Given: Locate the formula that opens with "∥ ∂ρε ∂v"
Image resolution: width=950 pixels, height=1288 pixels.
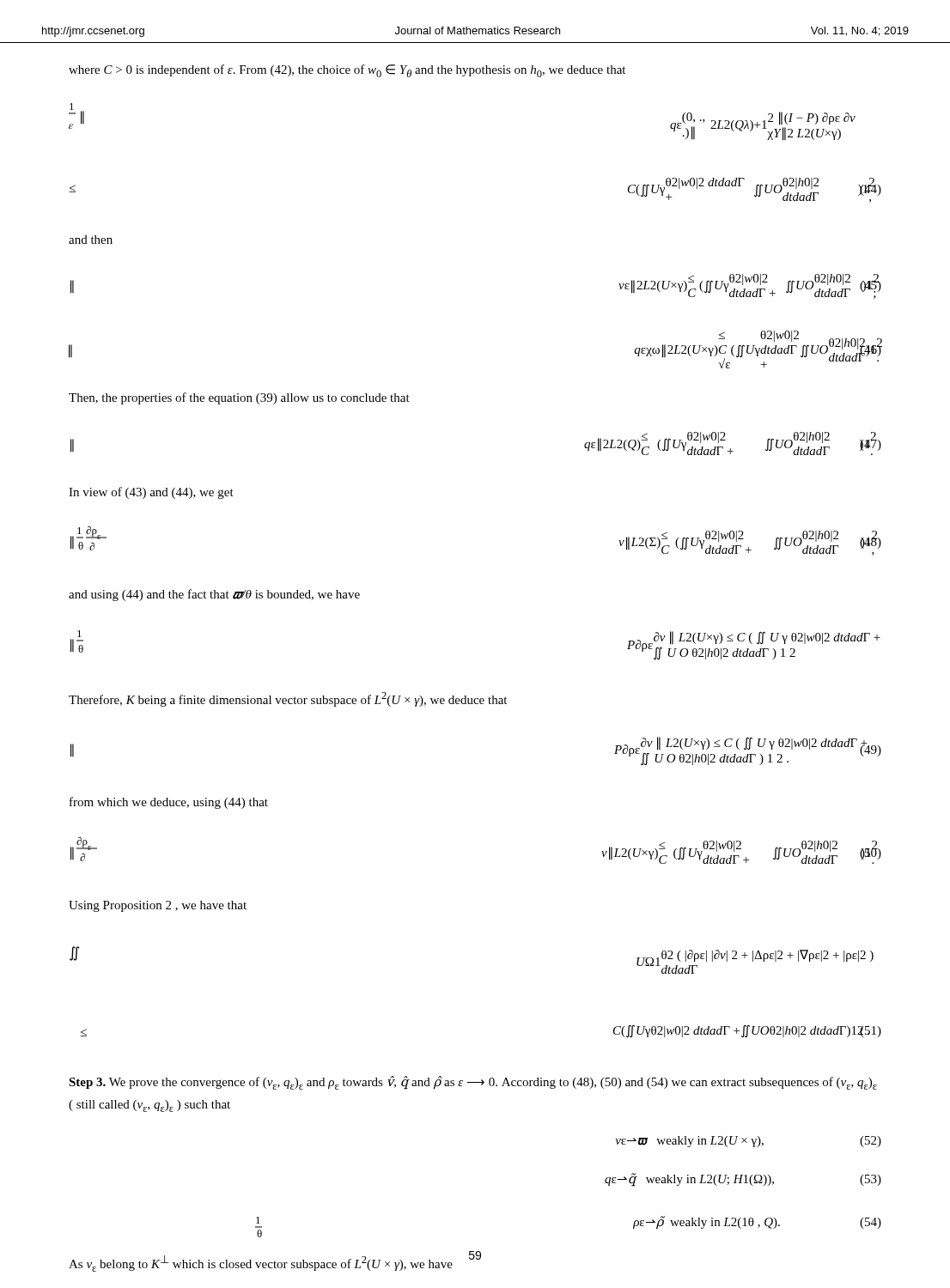Looking at the screenshot, I should point(88,850).
